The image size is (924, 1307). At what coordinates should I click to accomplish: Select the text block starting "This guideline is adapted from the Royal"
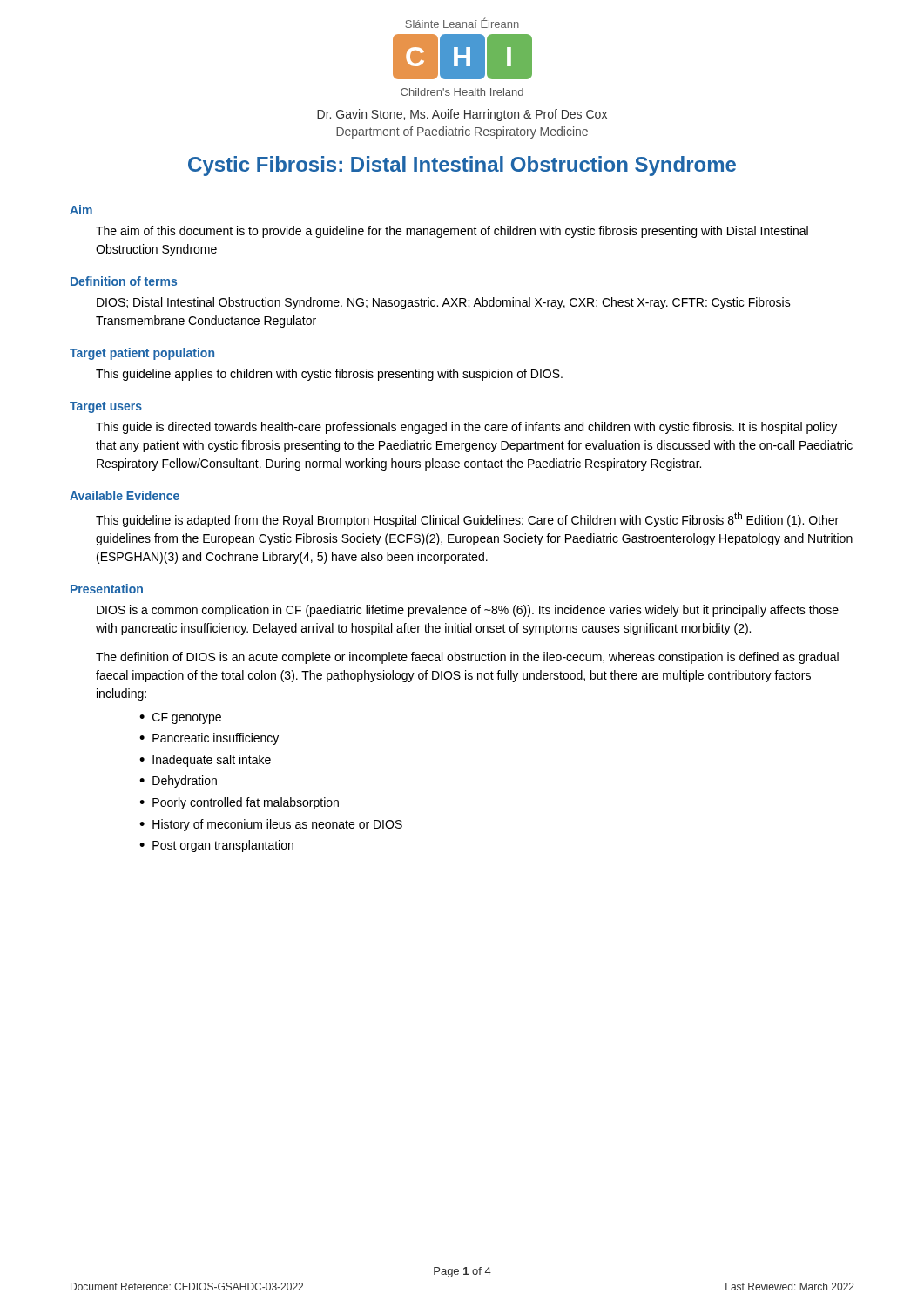click(x=474, y=537)
